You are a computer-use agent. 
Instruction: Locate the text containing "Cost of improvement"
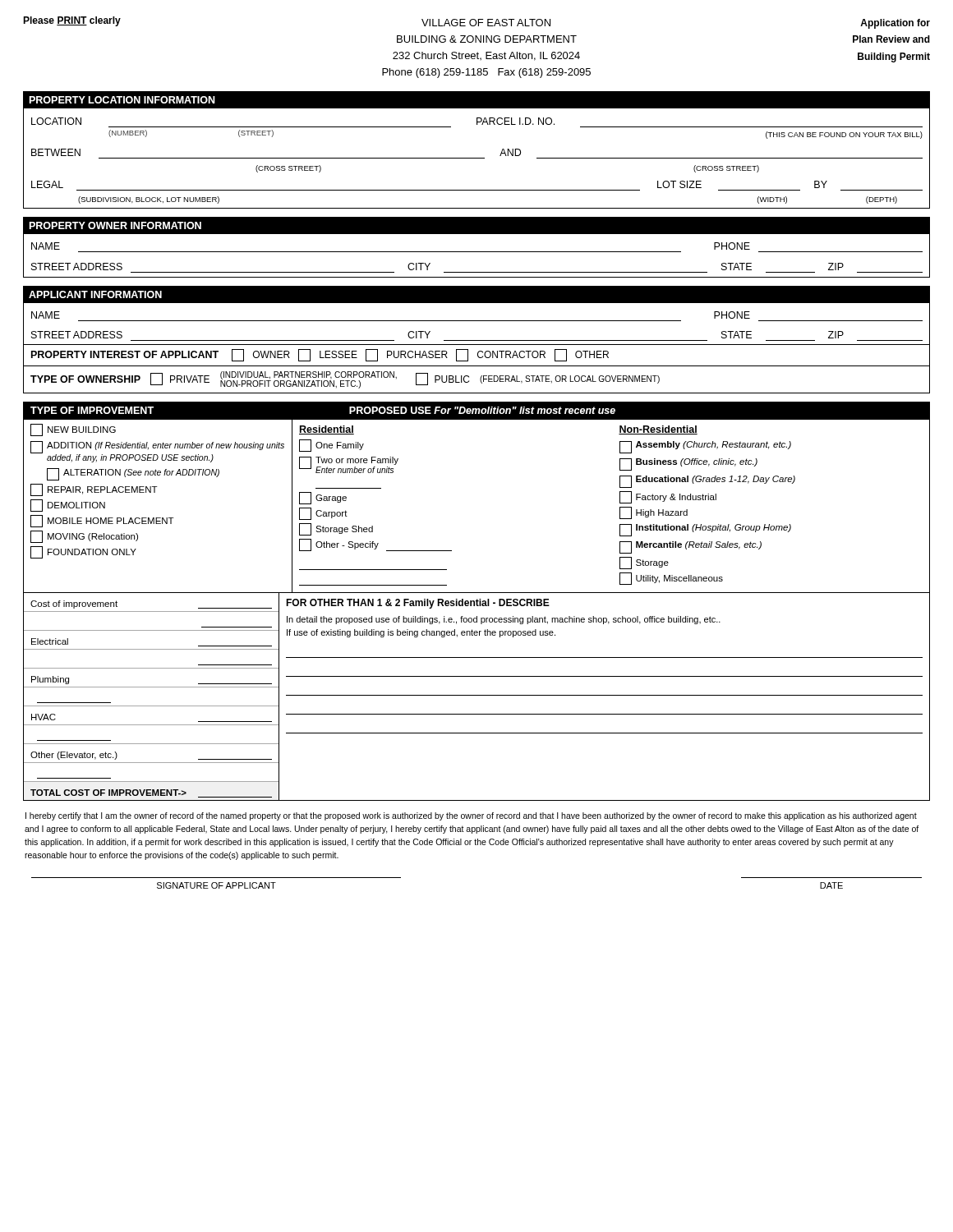[151, 602]
